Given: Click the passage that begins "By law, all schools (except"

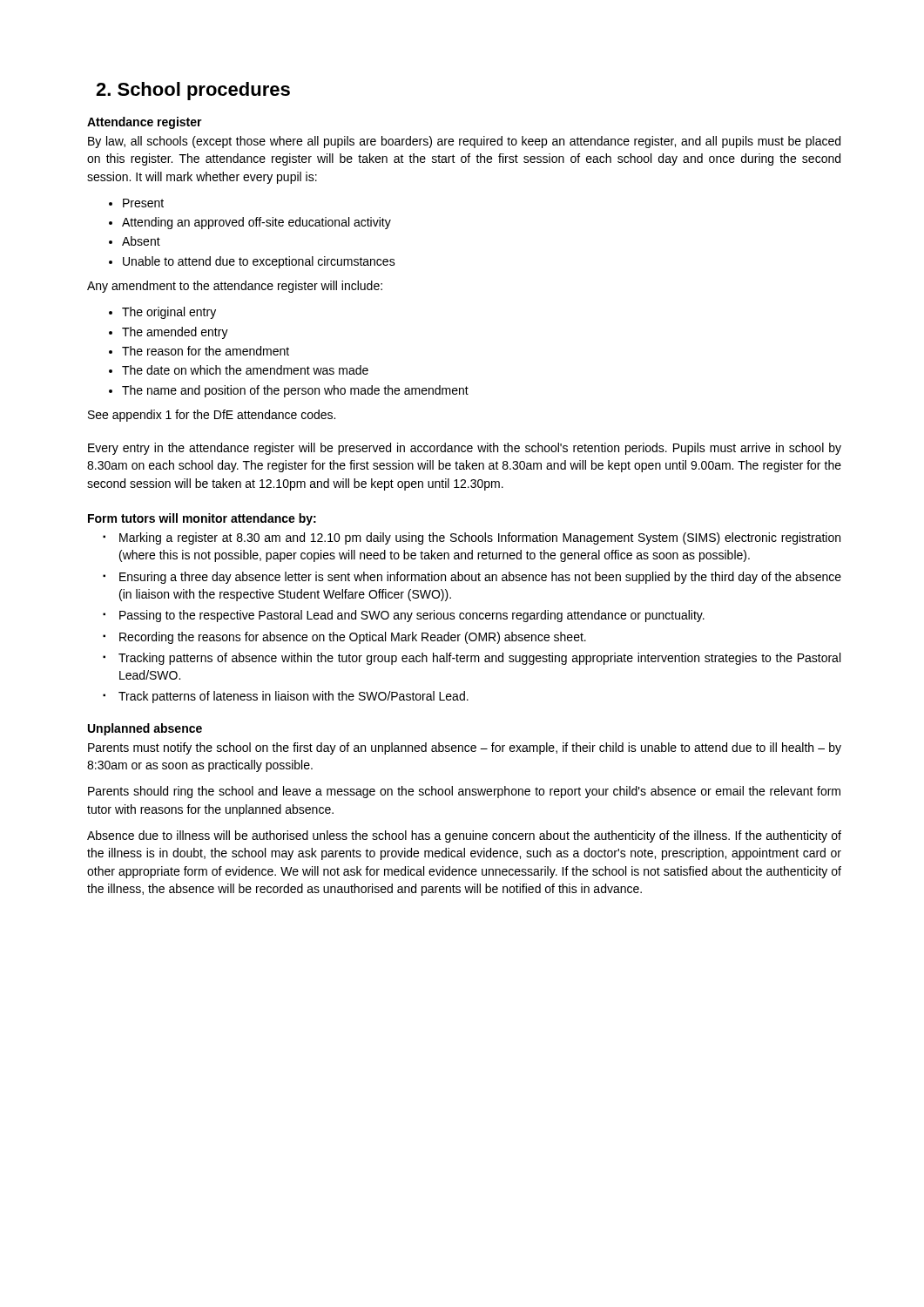Looking at the screenshot, I should [x=464, y=159].
